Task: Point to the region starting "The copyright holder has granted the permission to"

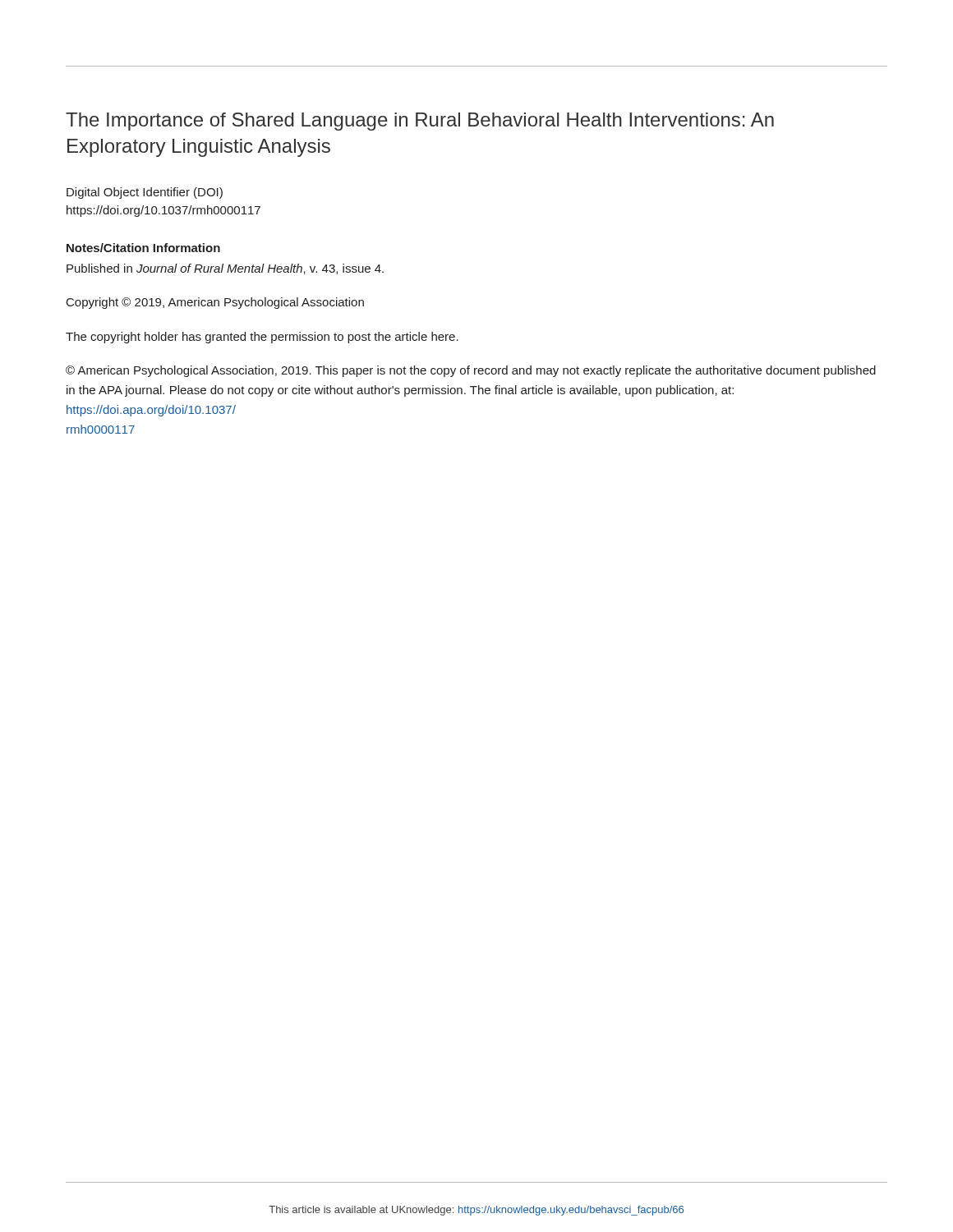Action: [x=262, y=338]
